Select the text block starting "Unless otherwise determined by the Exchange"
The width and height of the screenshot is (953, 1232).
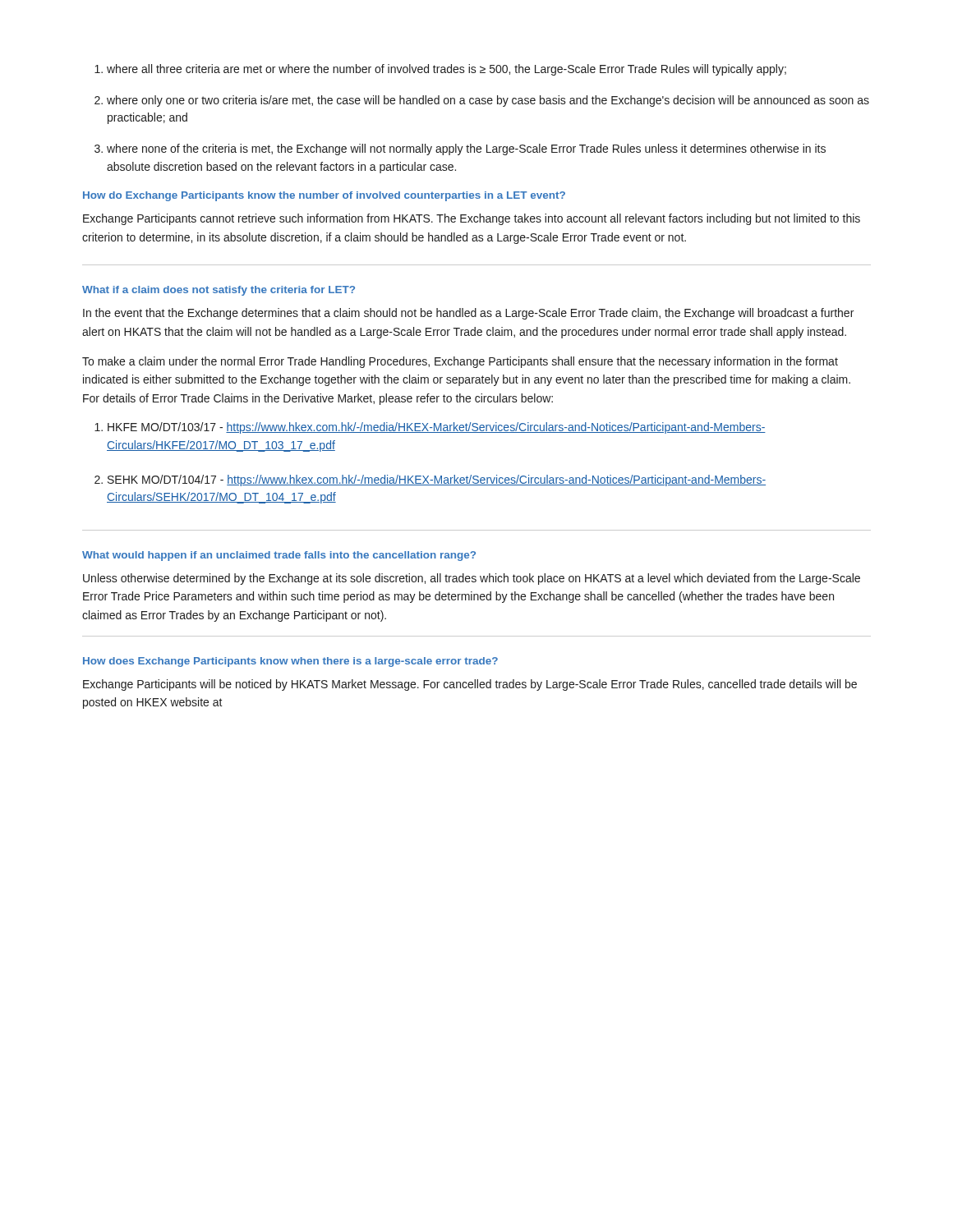(471, 597)
